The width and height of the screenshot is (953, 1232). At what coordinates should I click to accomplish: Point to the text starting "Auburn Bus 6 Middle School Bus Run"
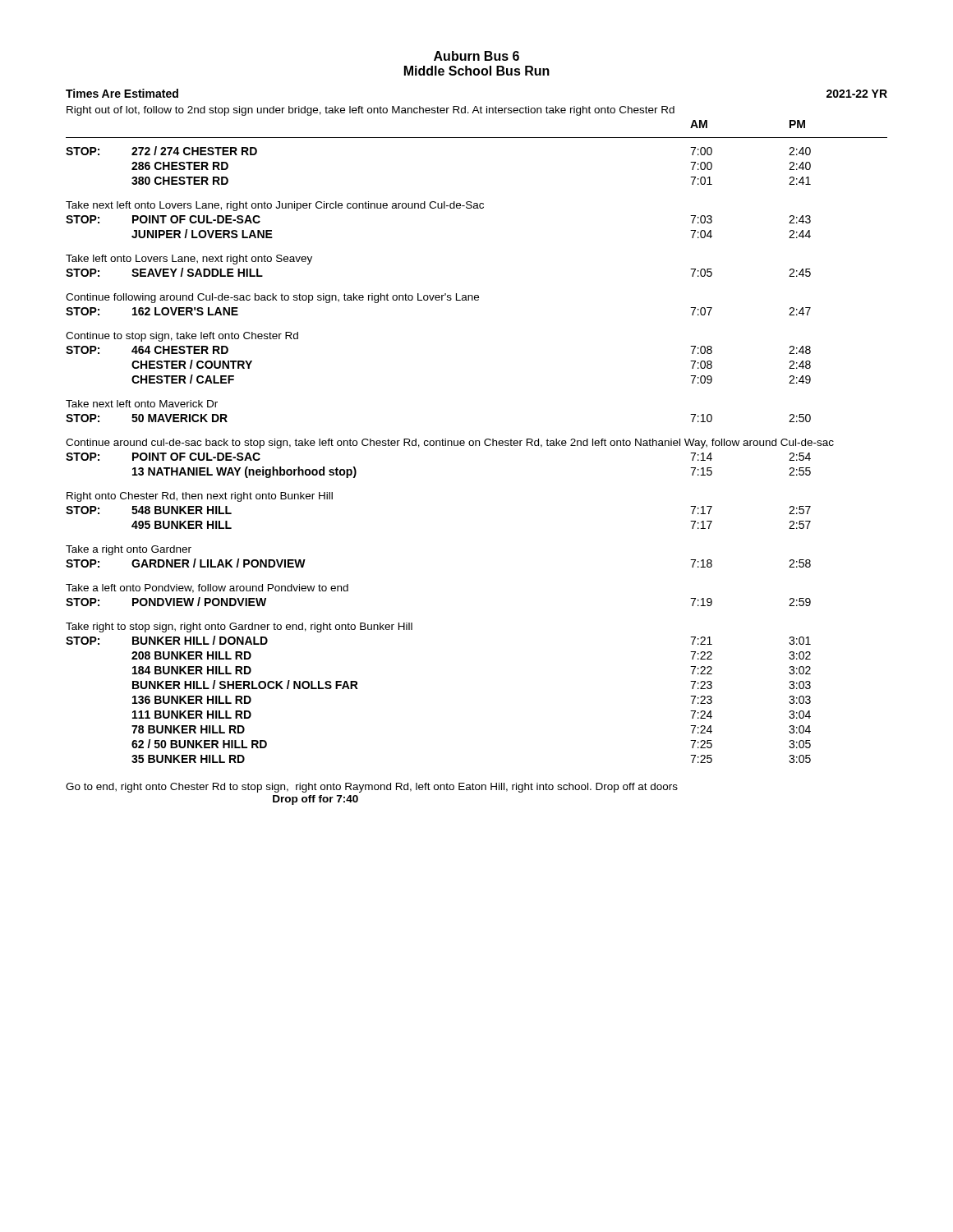click(x=476, y=64)
